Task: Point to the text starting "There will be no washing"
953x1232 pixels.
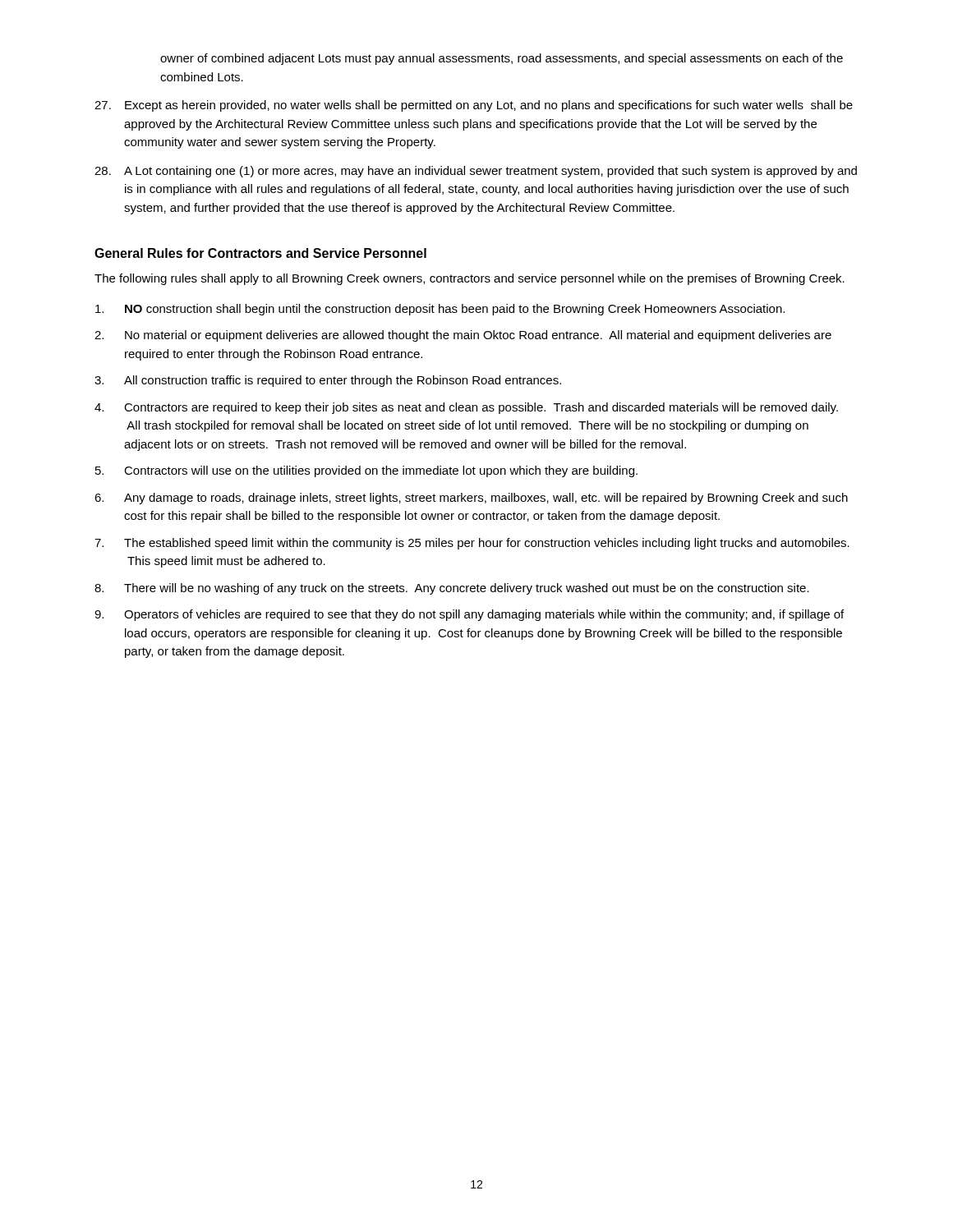Action: [x=491, y=588]
